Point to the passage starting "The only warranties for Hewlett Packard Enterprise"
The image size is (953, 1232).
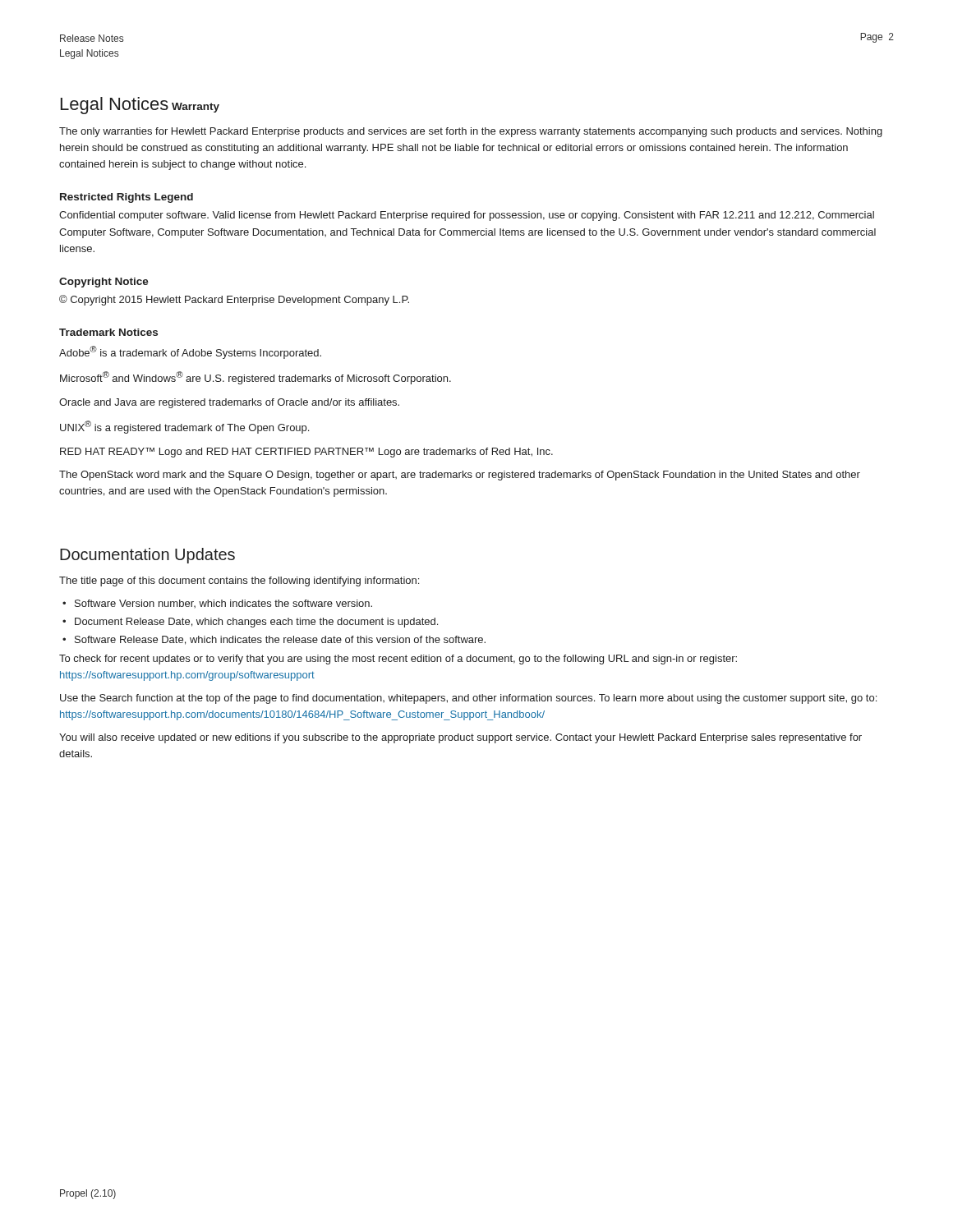click(476, 148)
